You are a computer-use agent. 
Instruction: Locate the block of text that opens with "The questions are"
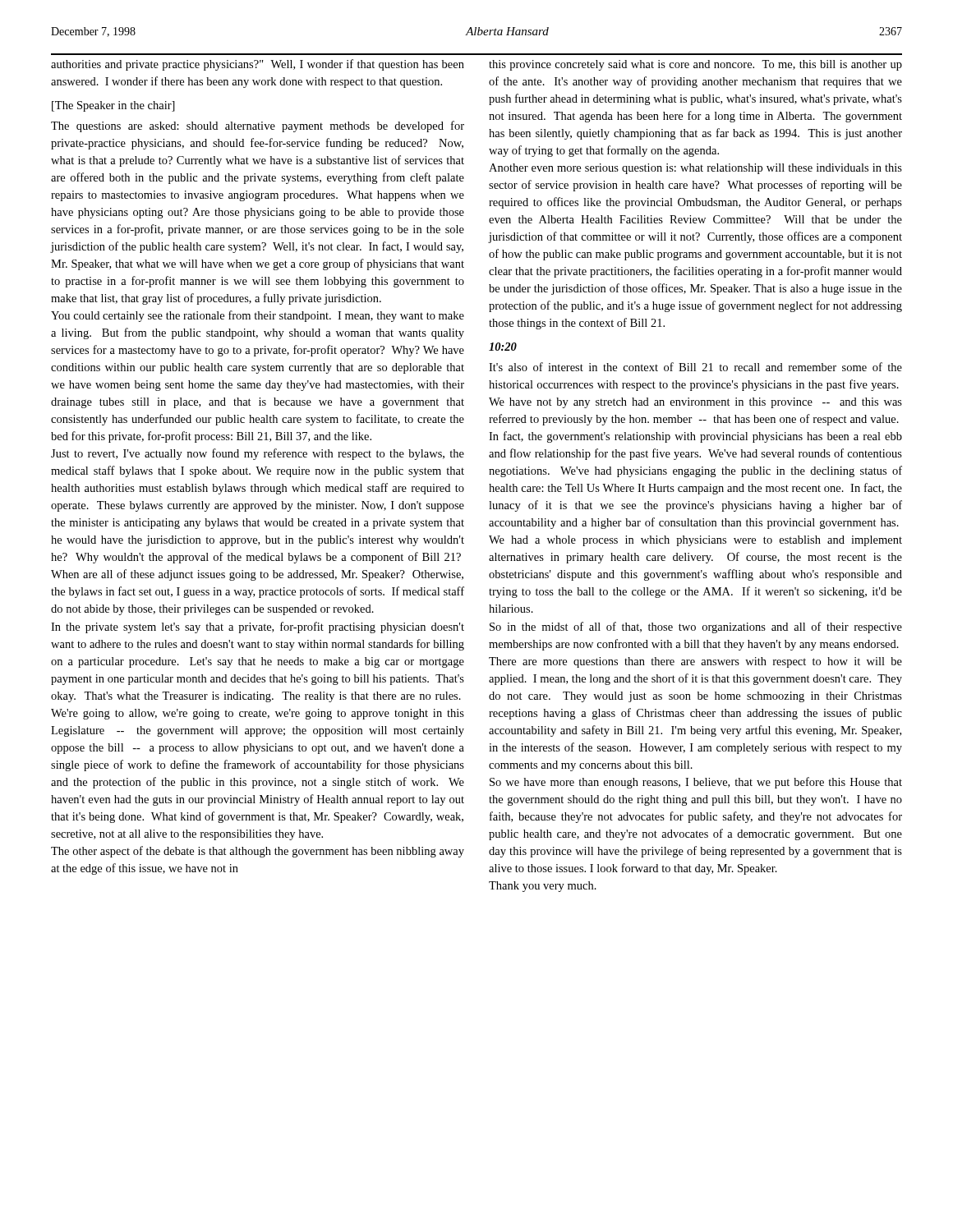point(258,212)
